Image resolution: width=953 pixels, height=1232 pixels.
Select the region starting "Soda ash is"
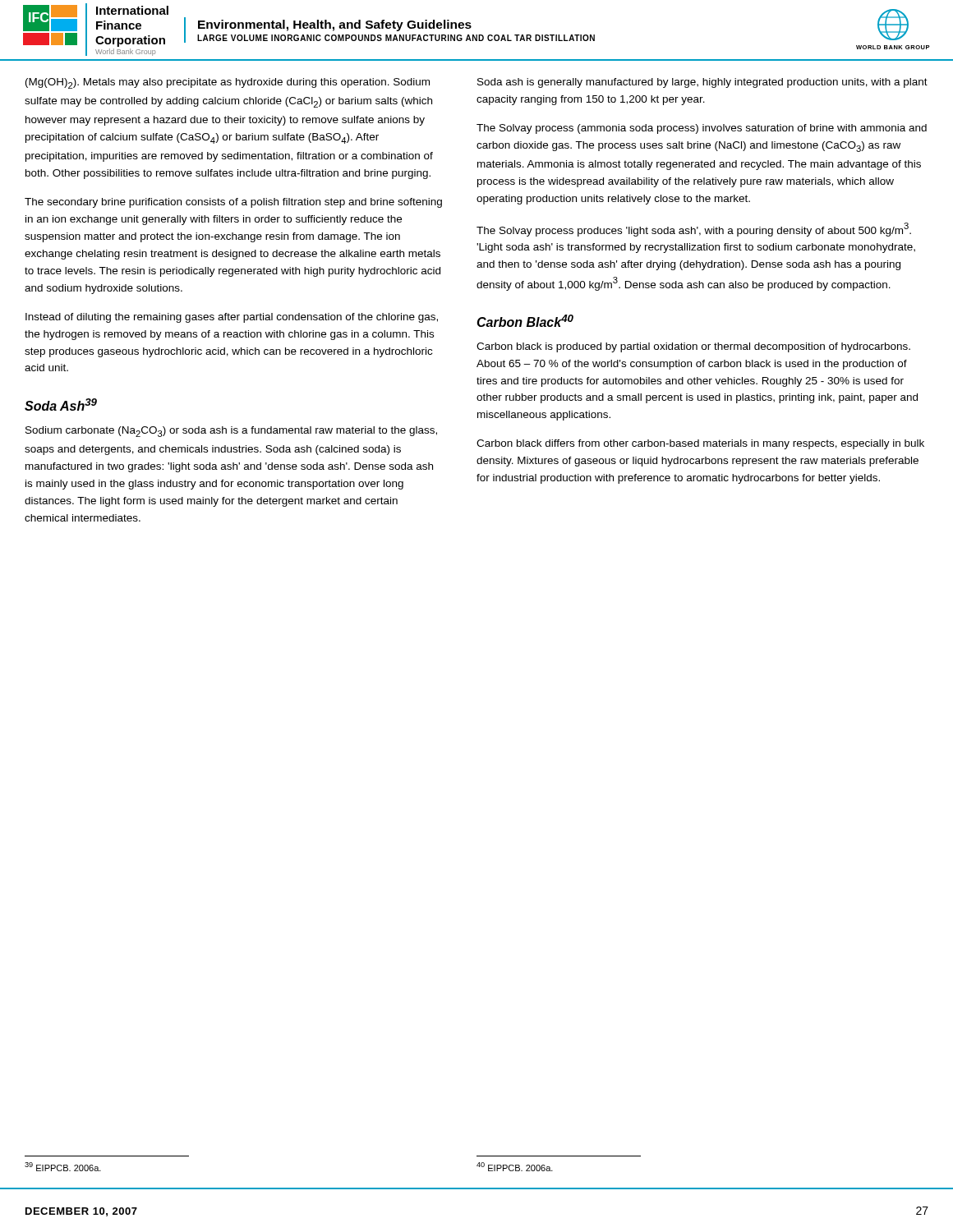pyautogui.click(x=702, y=90)
